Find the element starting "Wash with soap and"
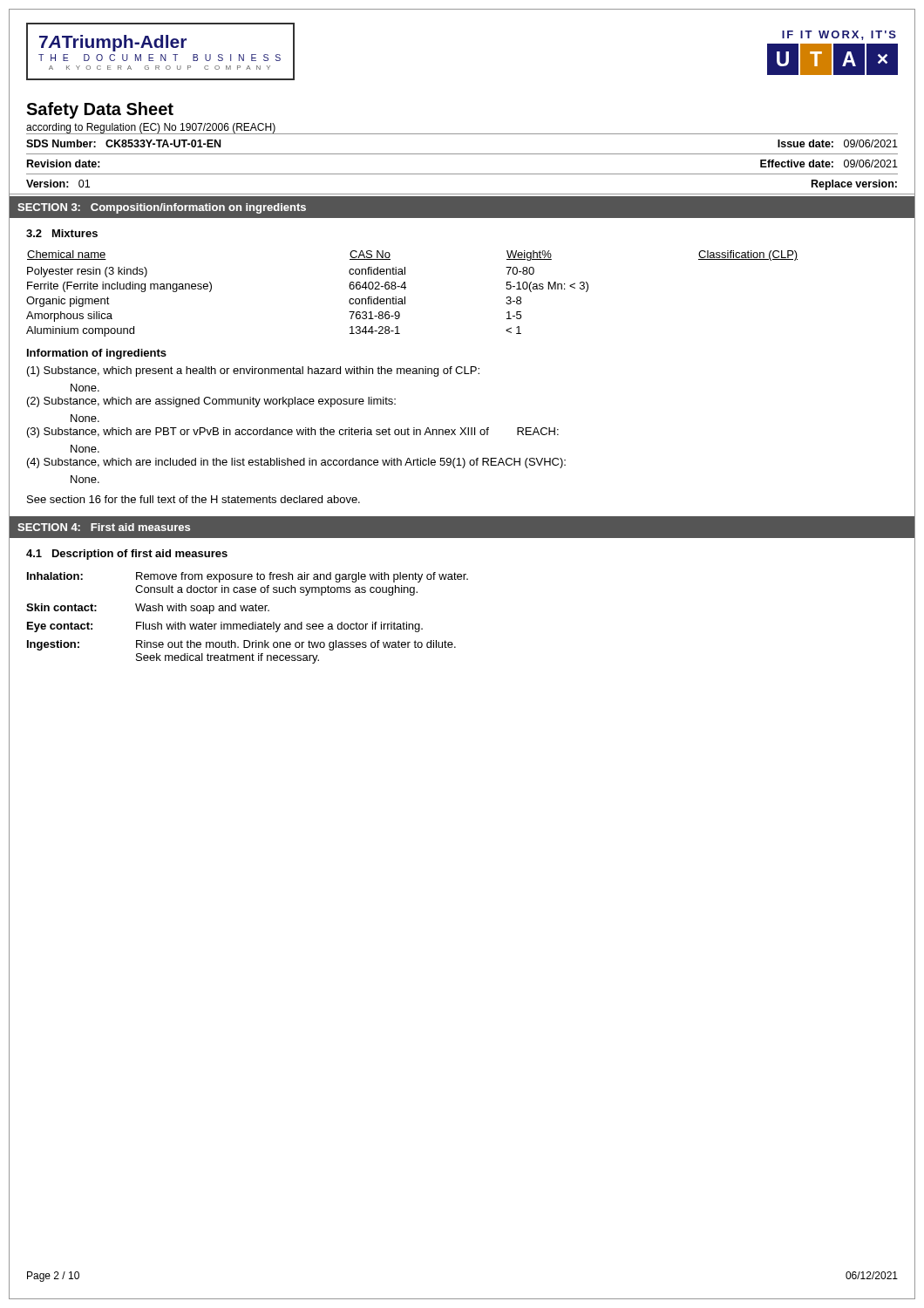Viewport: 924px width, 1308px height. pyautogui.click(x=203, y=607)
